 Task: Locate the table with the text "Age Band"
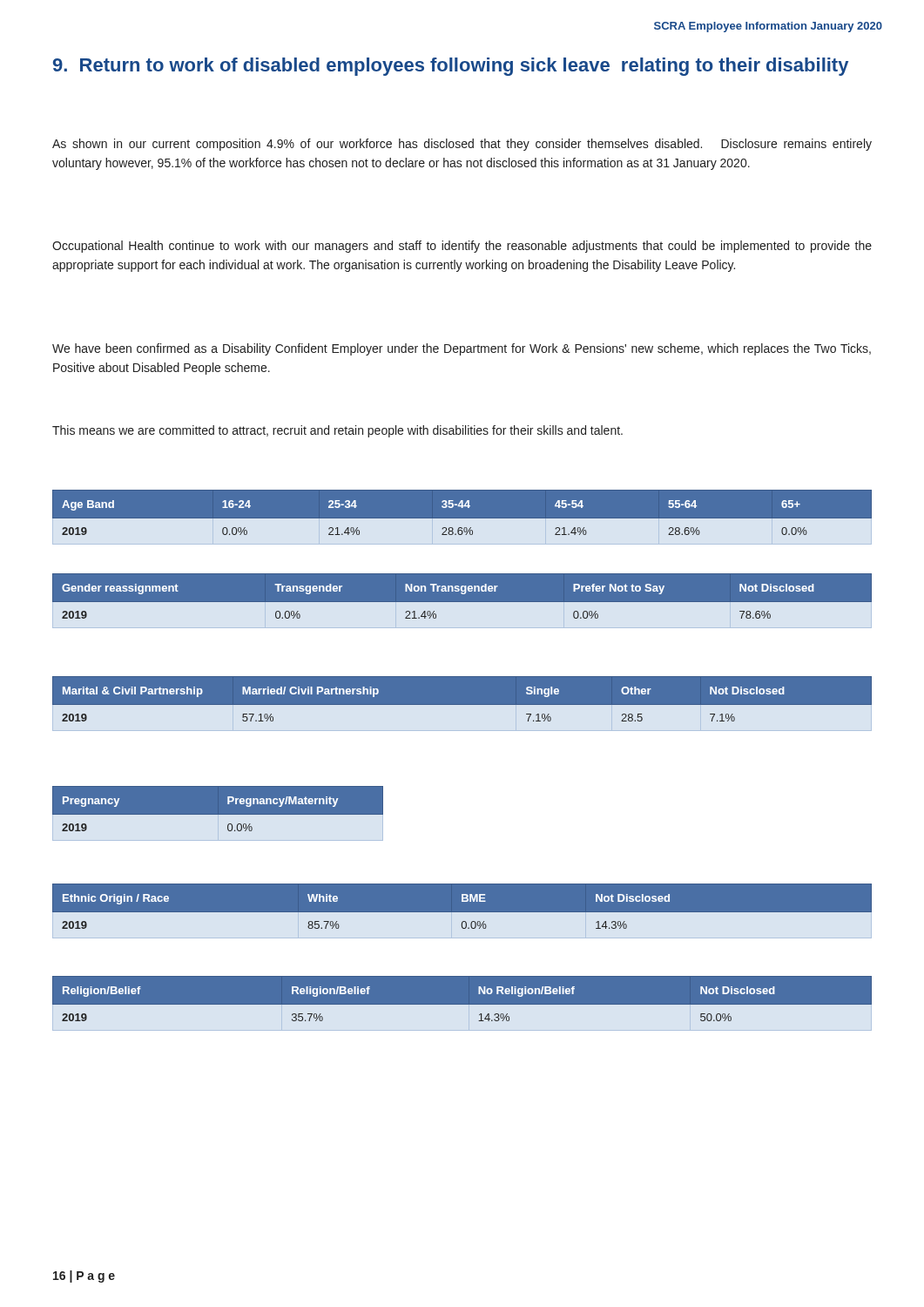(x=462, y=517)
